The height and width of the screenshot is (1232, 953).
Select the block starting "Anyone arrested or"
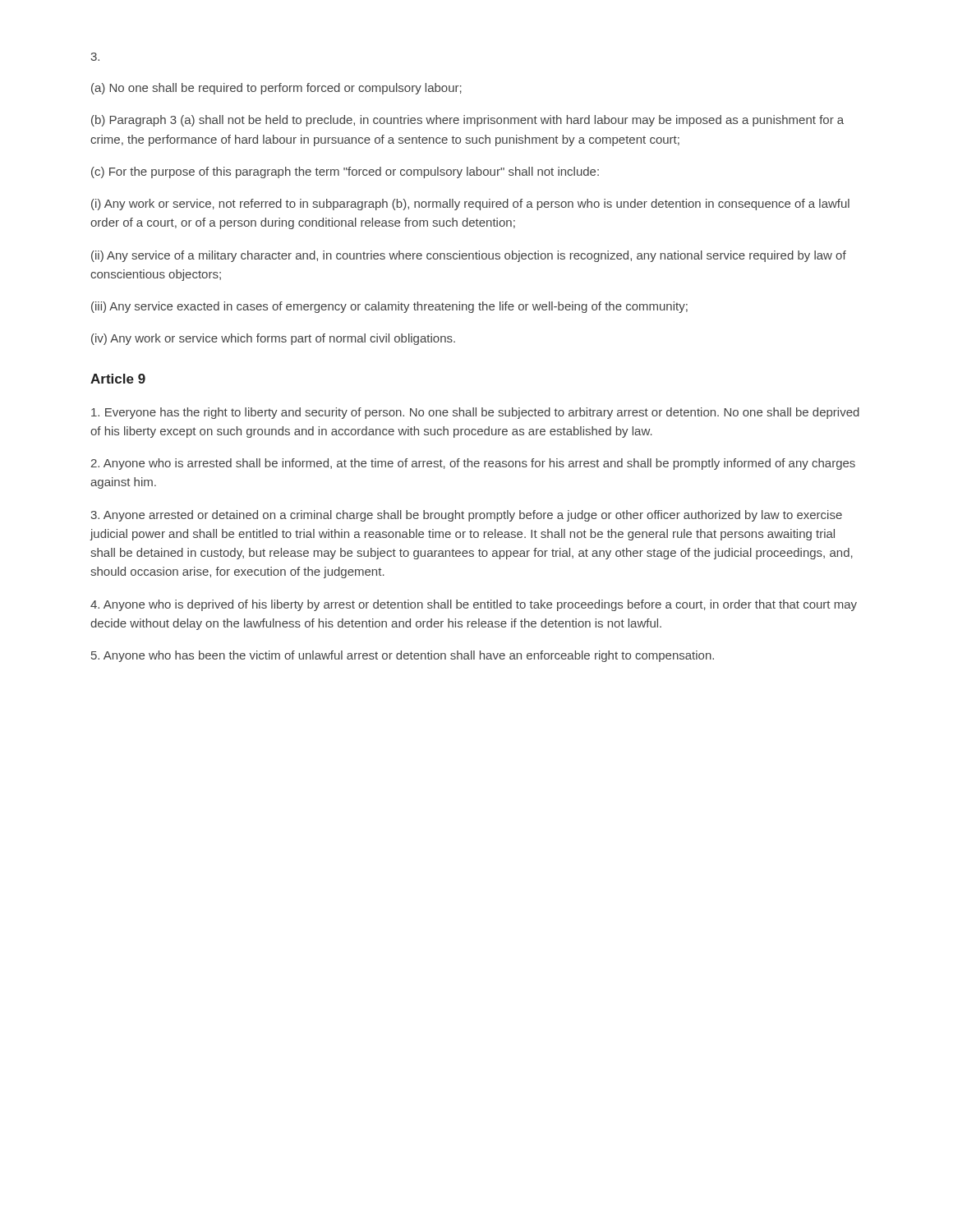click(472, 543)
